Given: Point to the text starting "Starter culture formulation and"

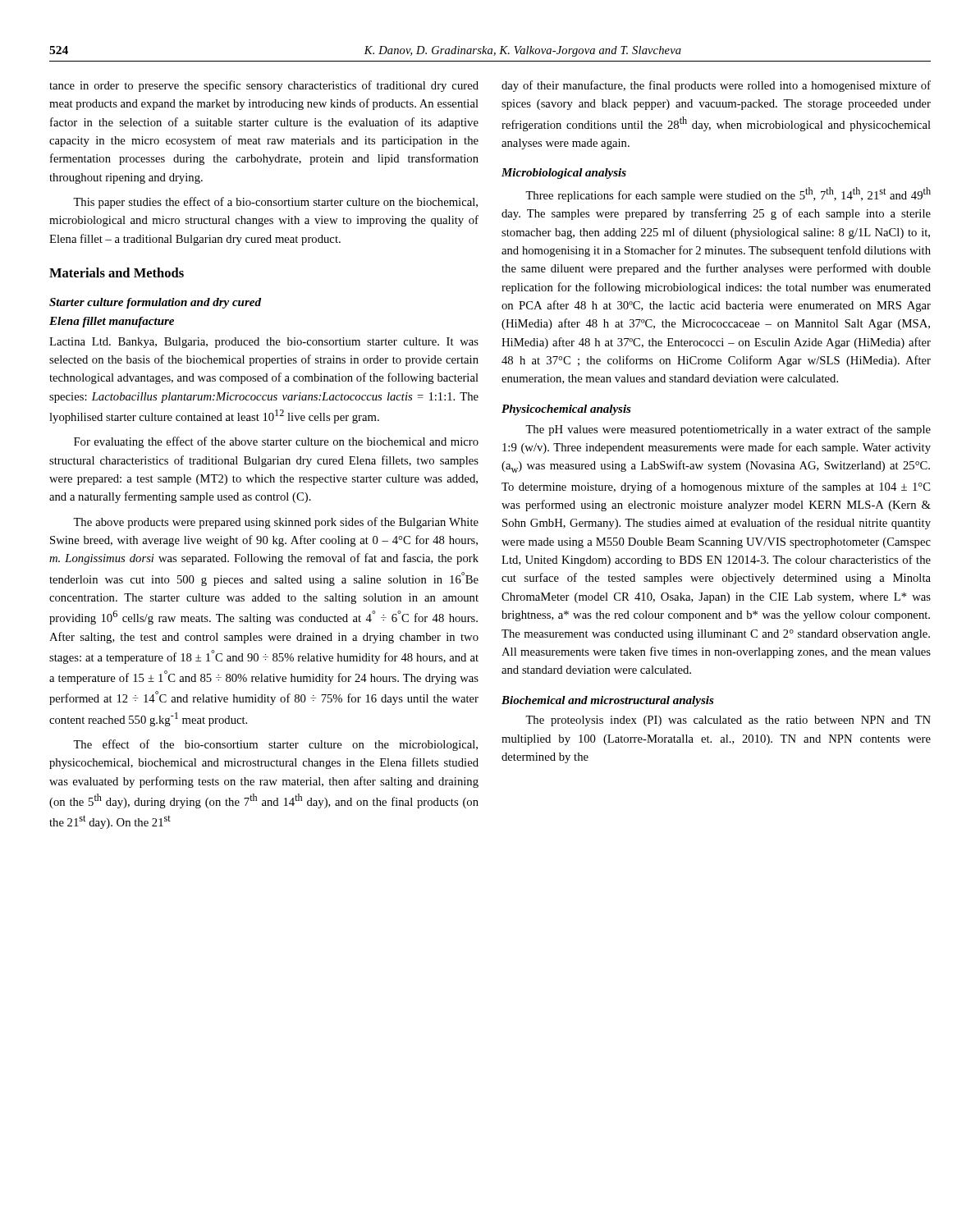Looking at the screenshot, I should [x=264, y=312].
